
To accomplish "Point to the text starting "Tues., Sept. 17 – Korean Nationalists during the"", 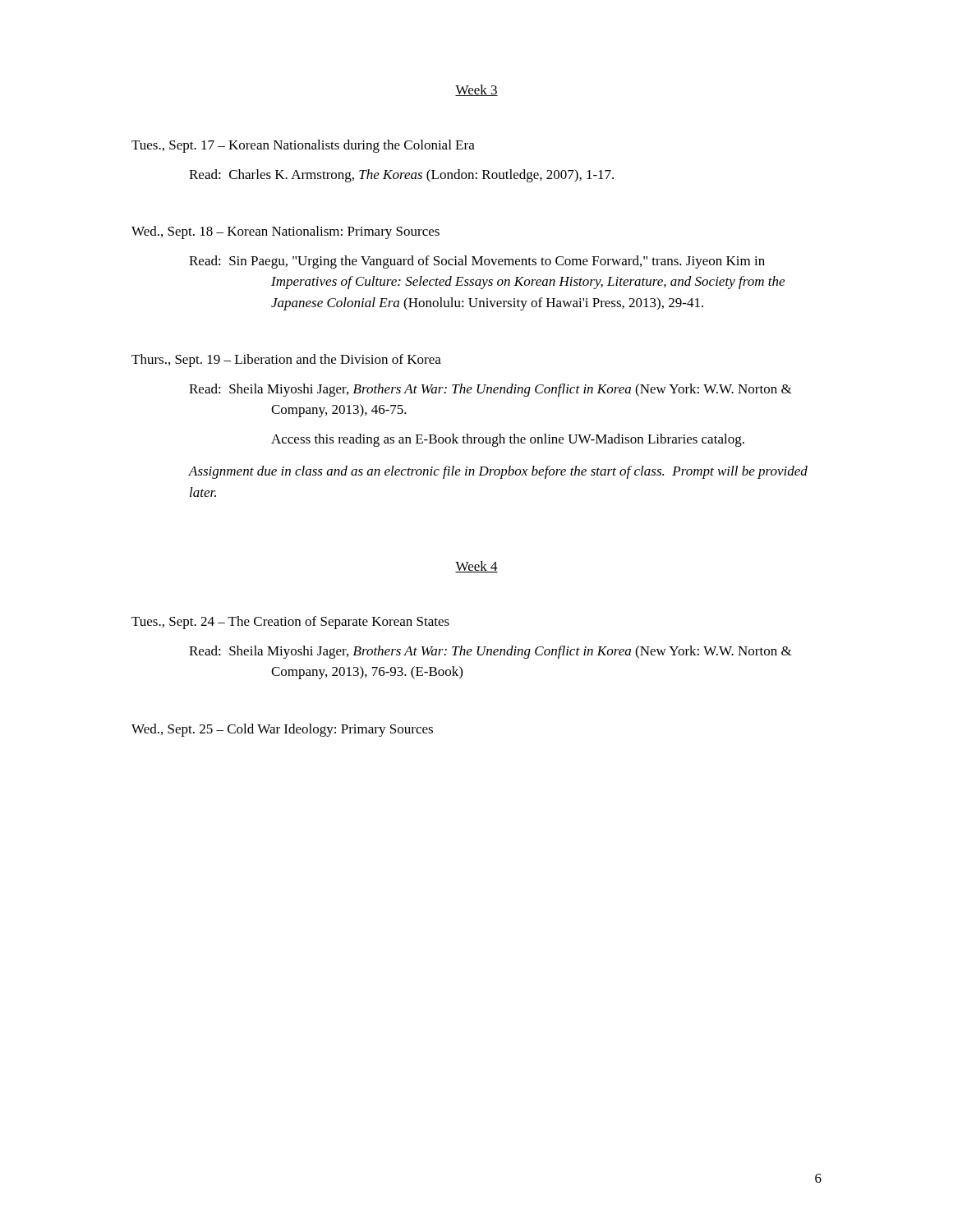I will (x=303, y=145).
